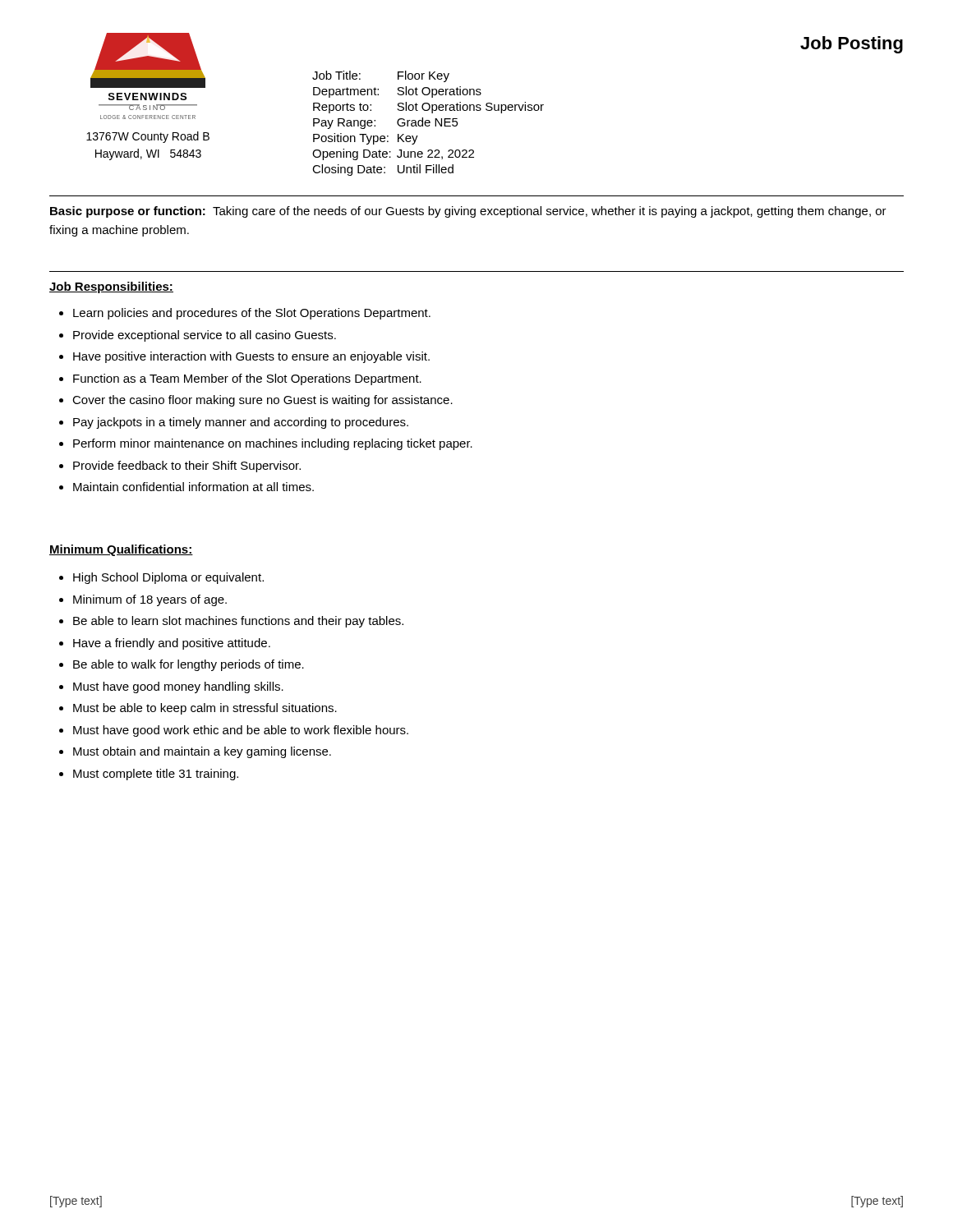Click on the logo
This screenshot has width=953, height=1232.
148,94
